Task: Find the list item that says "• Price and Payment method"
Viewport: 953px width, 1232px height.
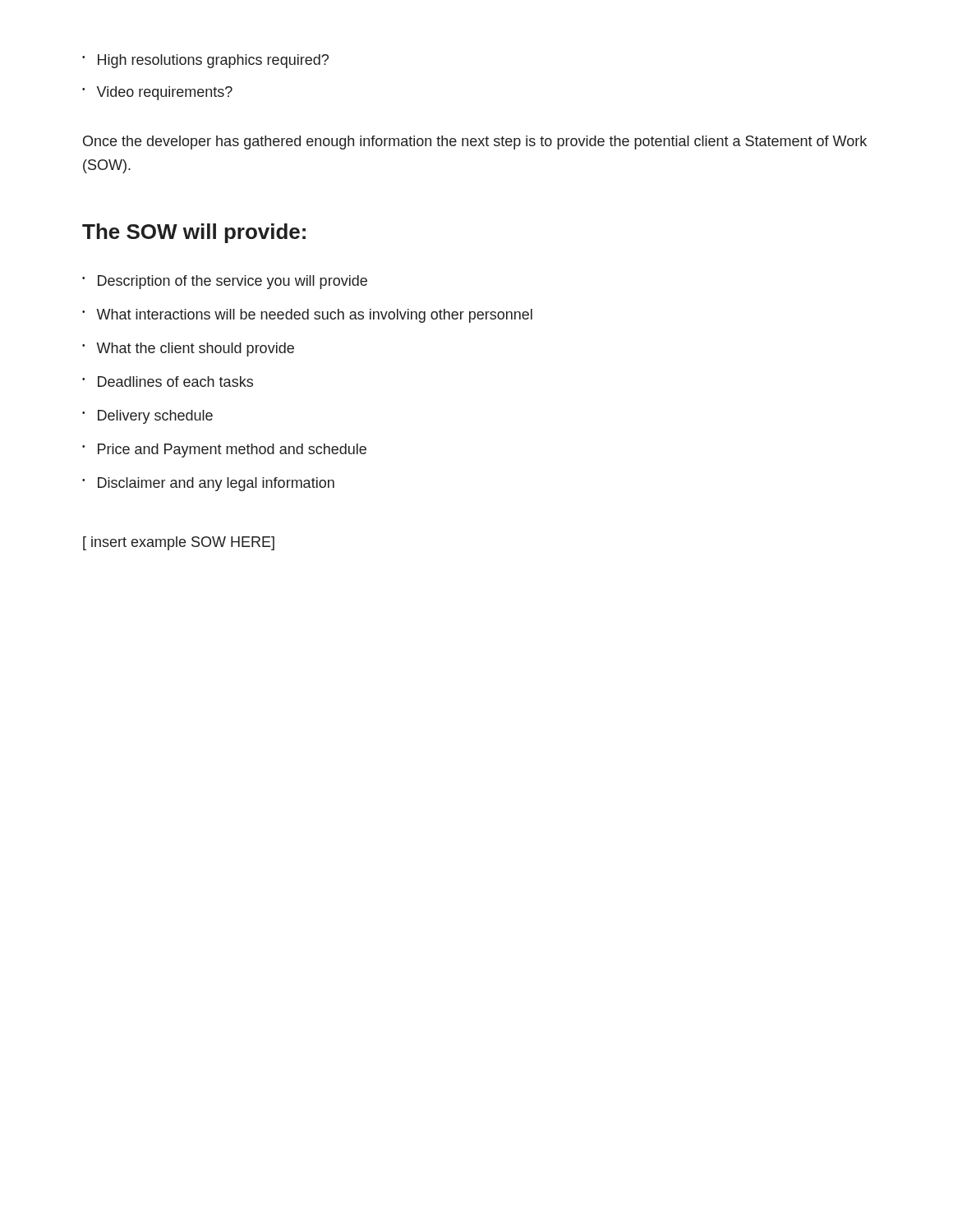Action: 225,450
